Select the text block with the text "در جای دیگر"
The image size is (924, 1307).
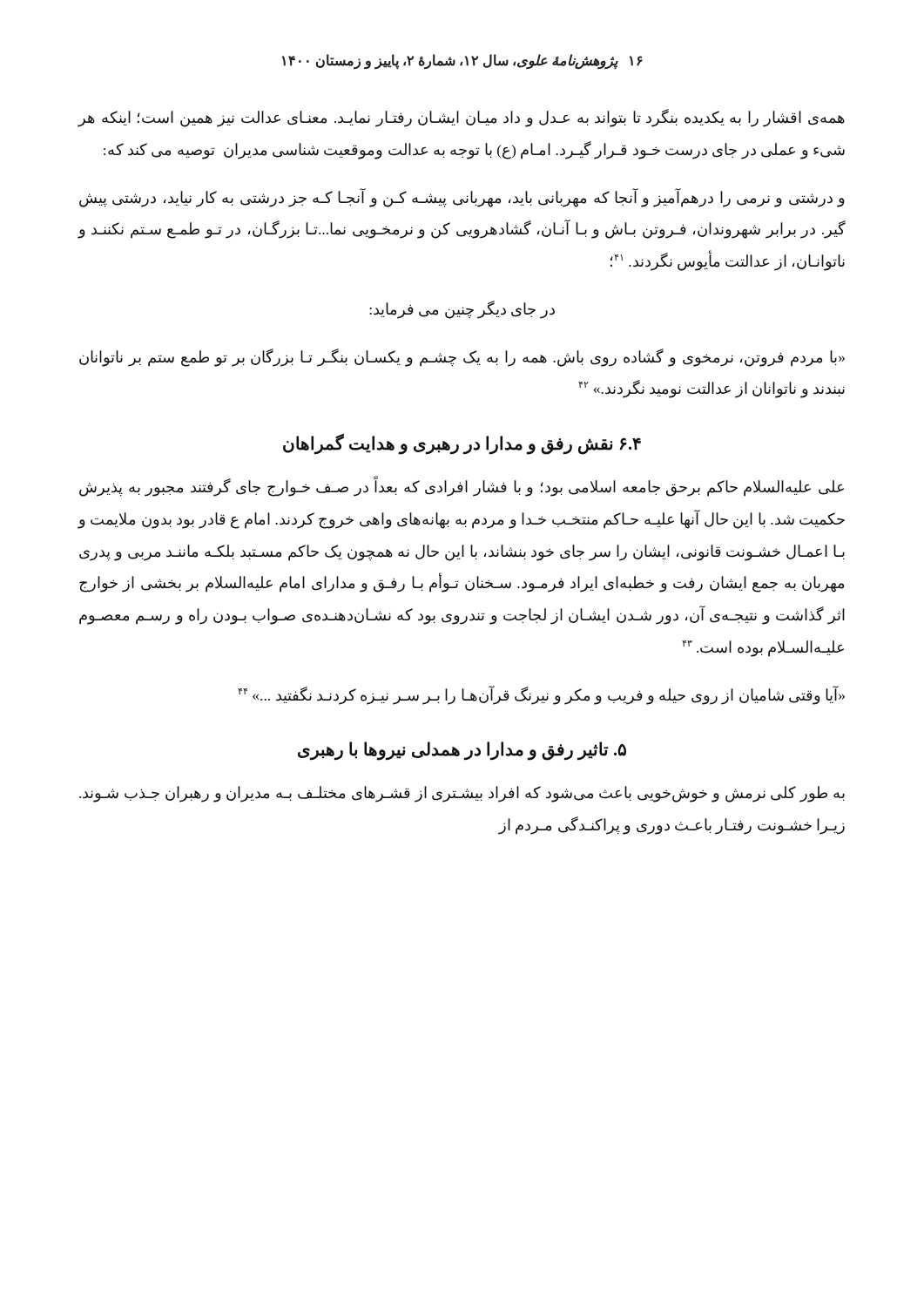point(462,309)
